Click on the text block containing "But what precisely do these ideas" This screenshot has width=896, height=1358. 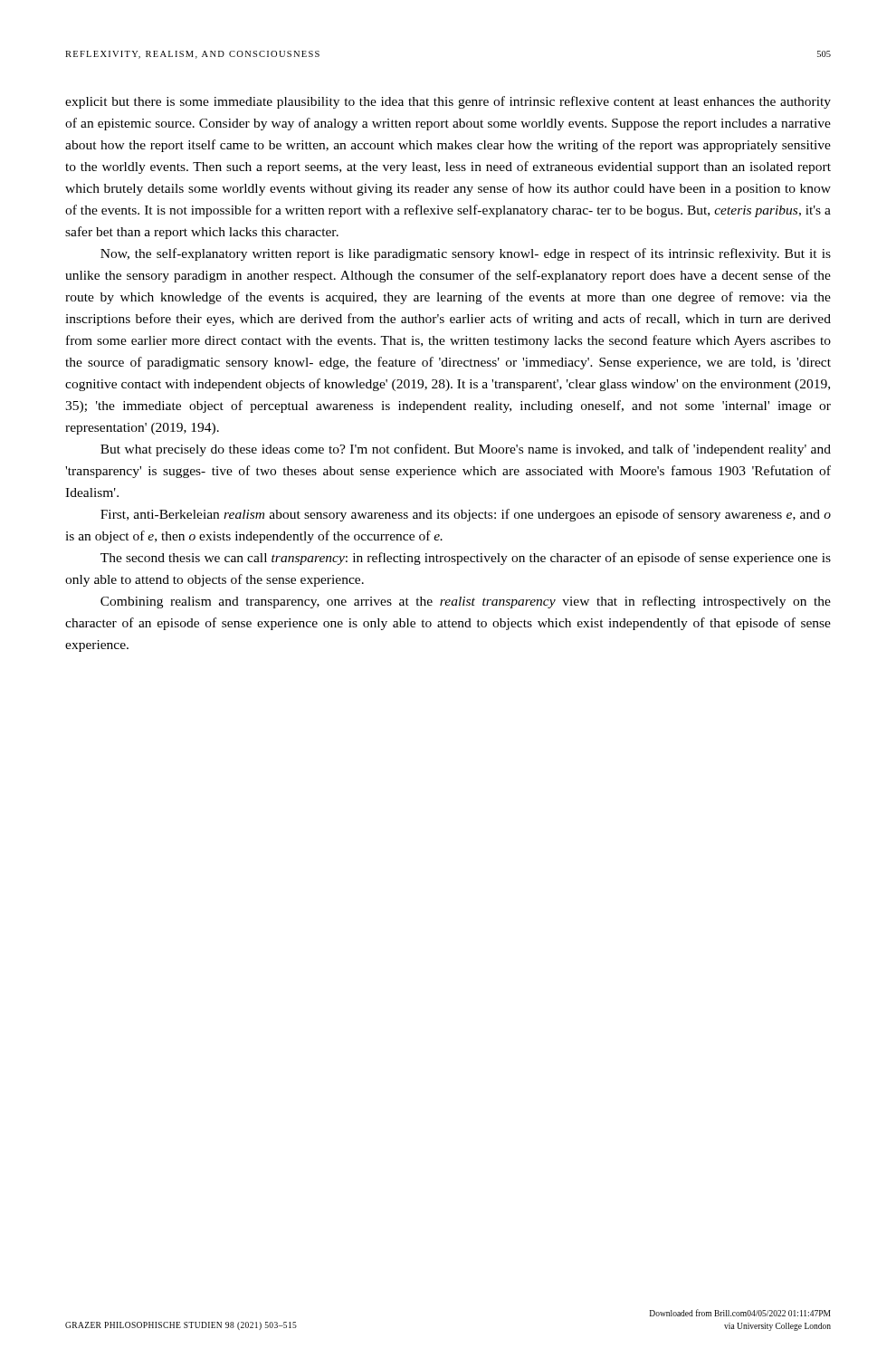coord(448,471)
